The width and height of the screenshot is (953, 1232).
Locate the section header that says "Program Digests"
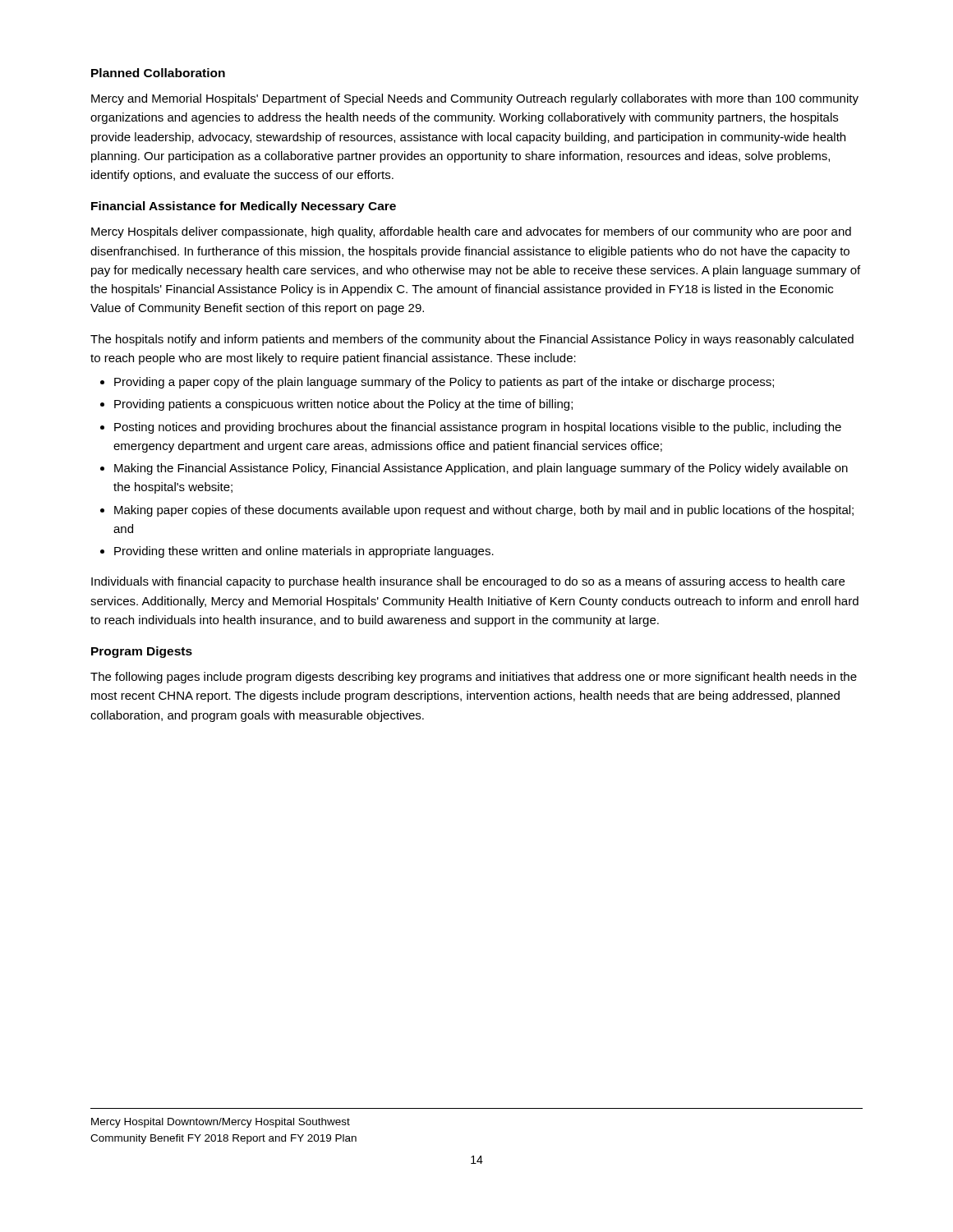click(141, 651)
